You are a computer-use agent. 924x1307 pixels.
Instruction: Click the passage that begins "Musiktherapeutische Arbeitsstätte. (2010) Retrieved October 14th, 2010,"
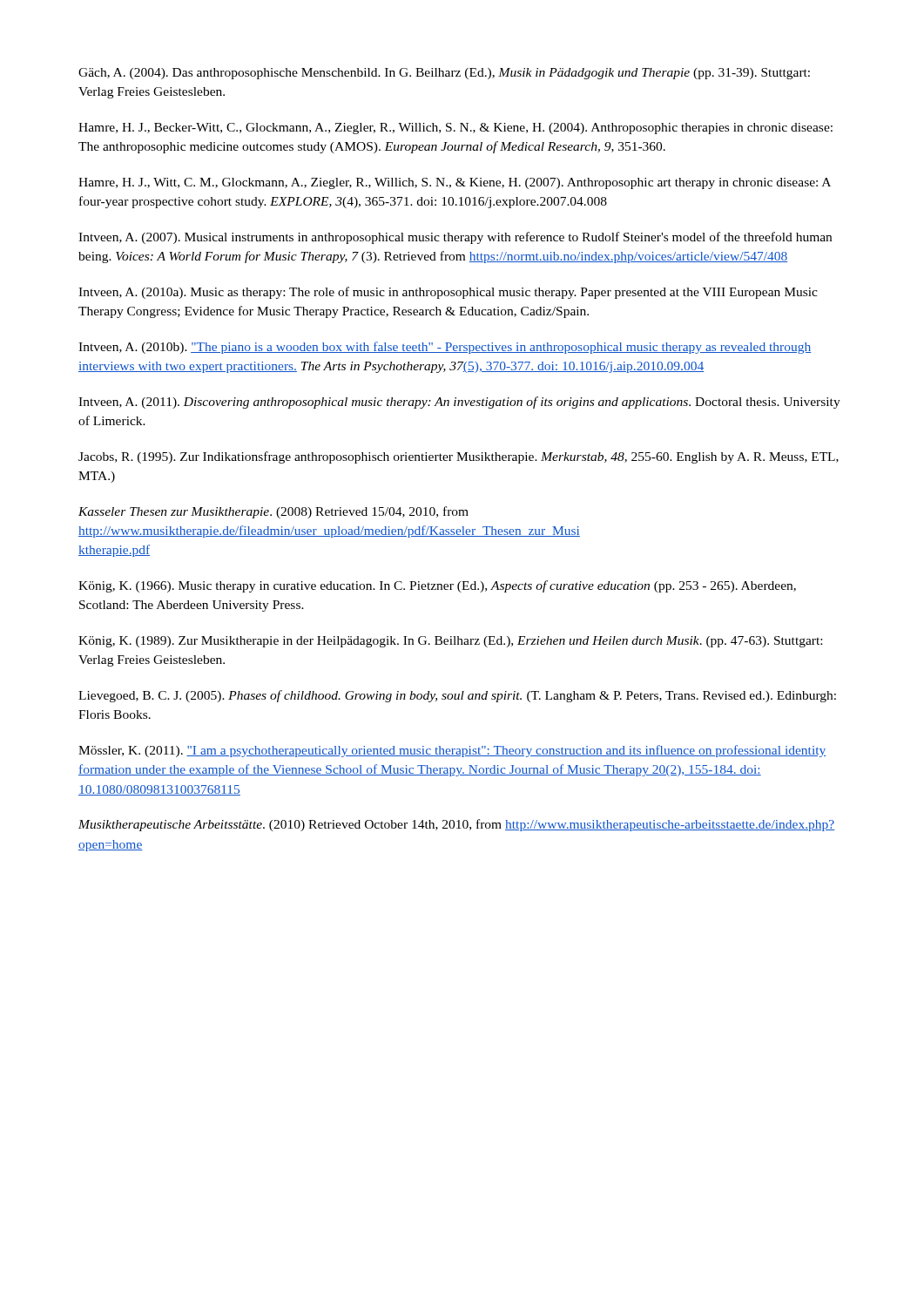point(456,834)
